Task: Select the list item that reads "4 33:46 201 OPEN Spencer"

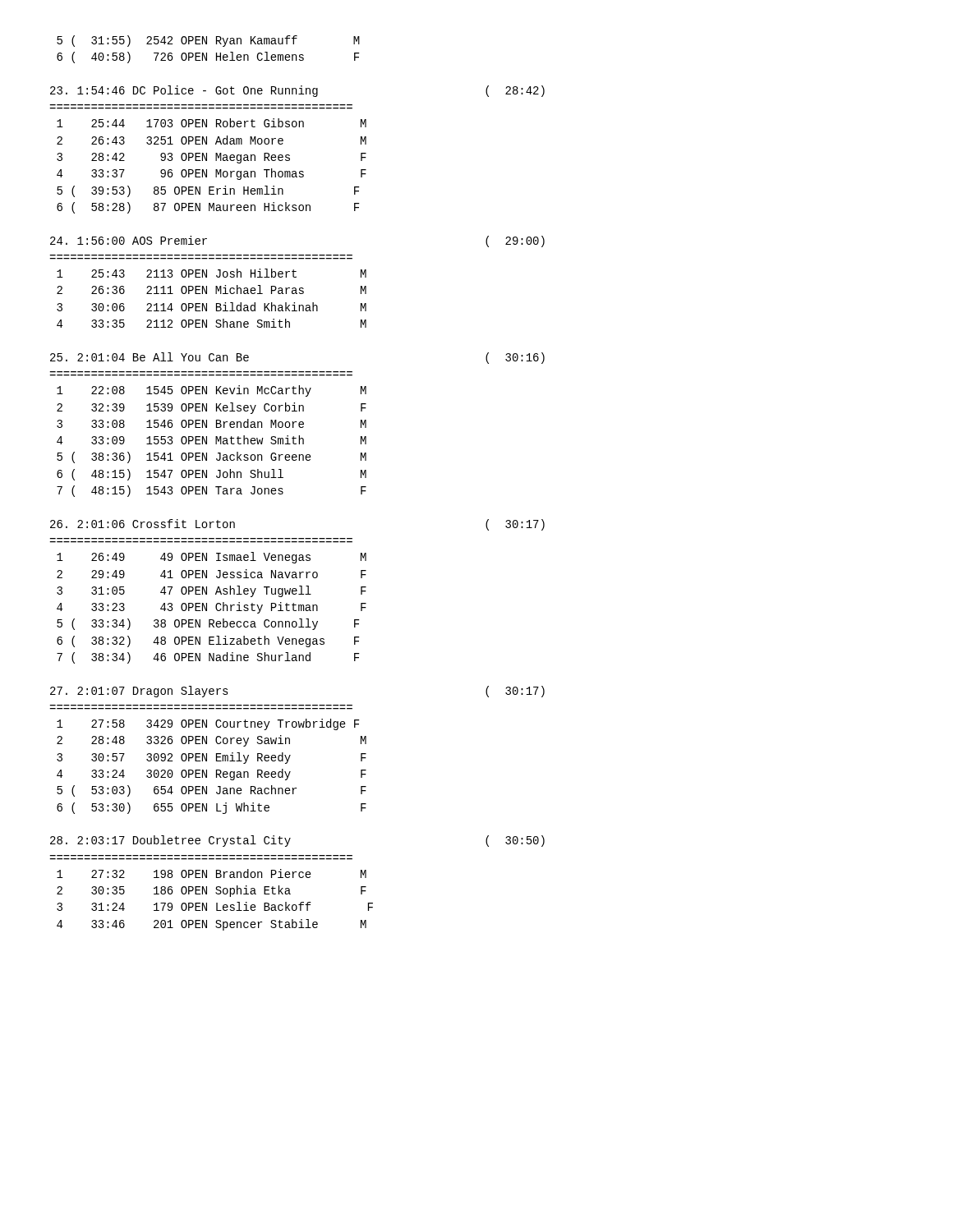Action: 212,925
